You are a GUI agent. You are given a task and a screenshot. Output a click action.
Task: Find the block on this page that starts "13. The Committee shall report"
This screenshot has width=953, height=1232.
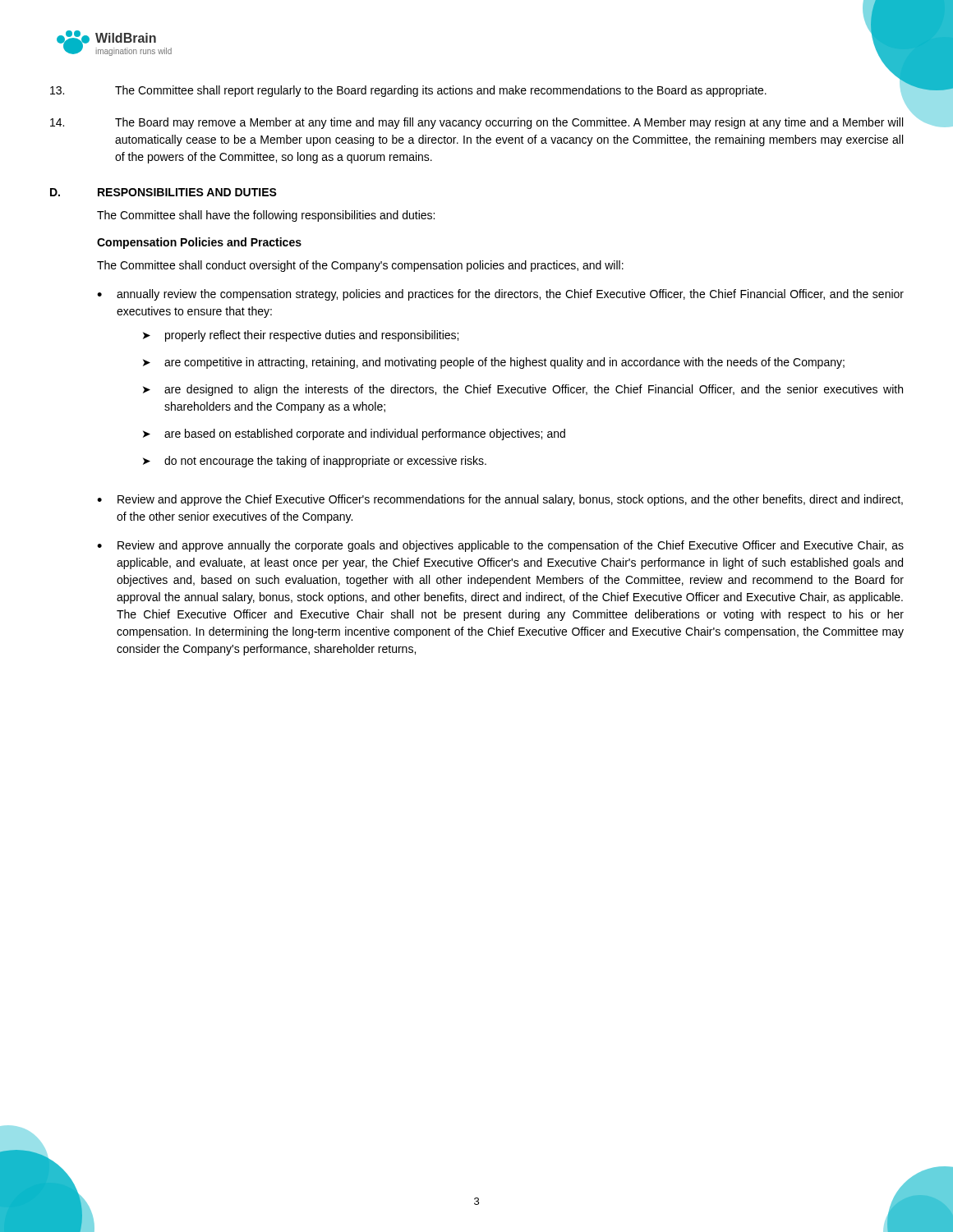pos(476,91)
